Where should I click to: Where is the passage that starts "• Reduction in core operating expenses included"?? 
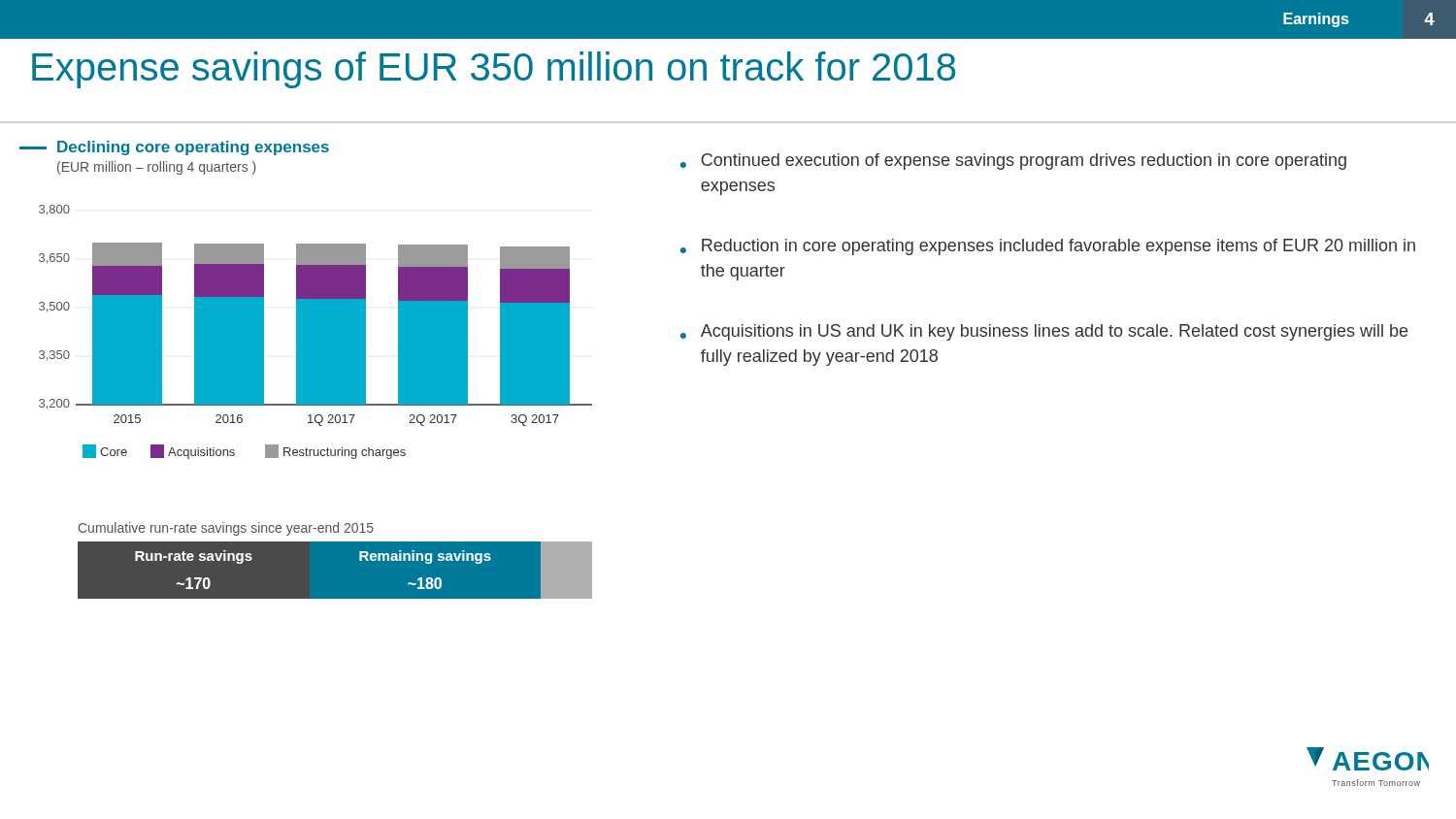(1053, 258)
